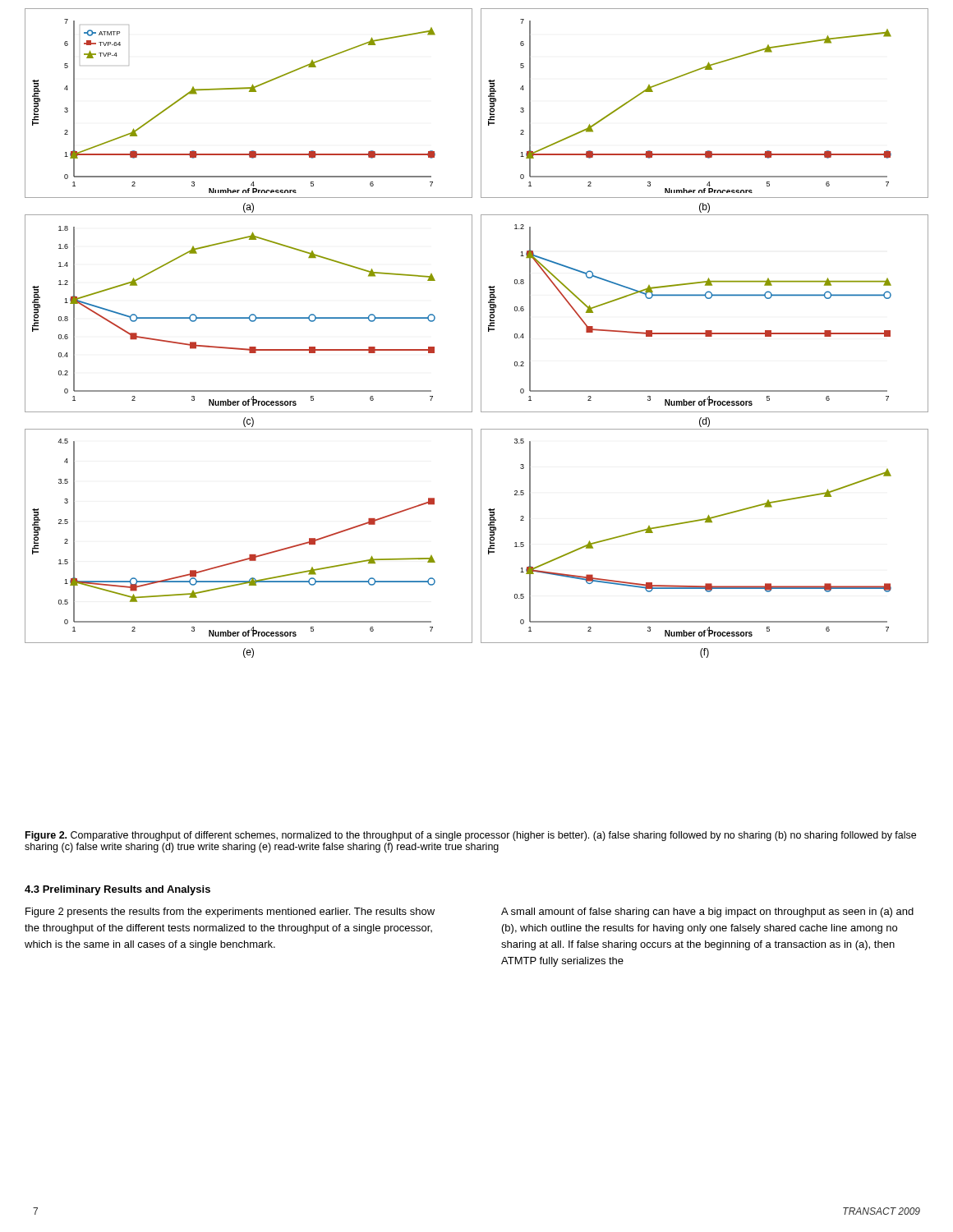Point to the text block starting "A small amount of false sharing"

coord(707,936)
